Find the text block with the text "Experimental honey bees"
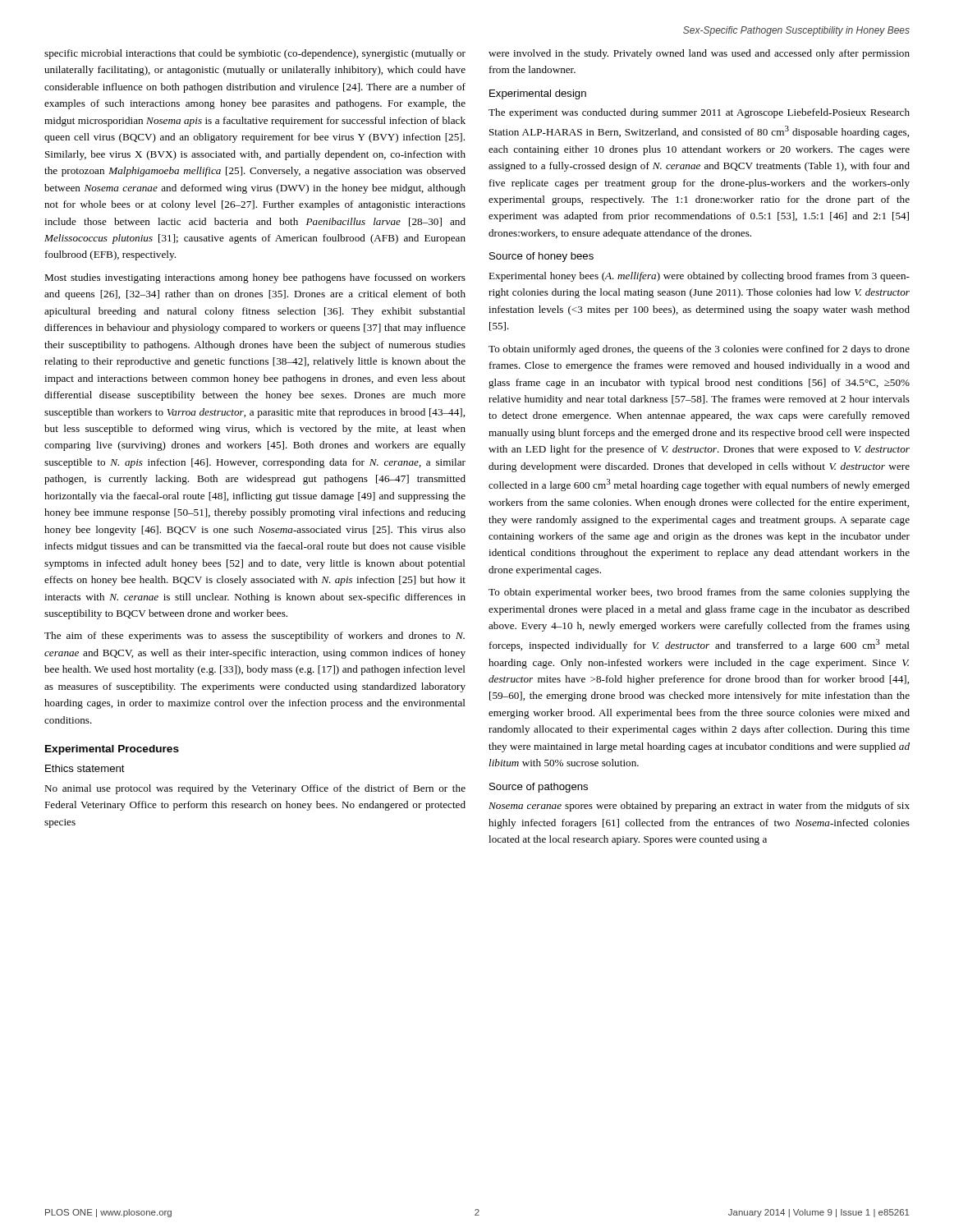This screenshot has width=954, height=1232. click(x=699, y=301)
